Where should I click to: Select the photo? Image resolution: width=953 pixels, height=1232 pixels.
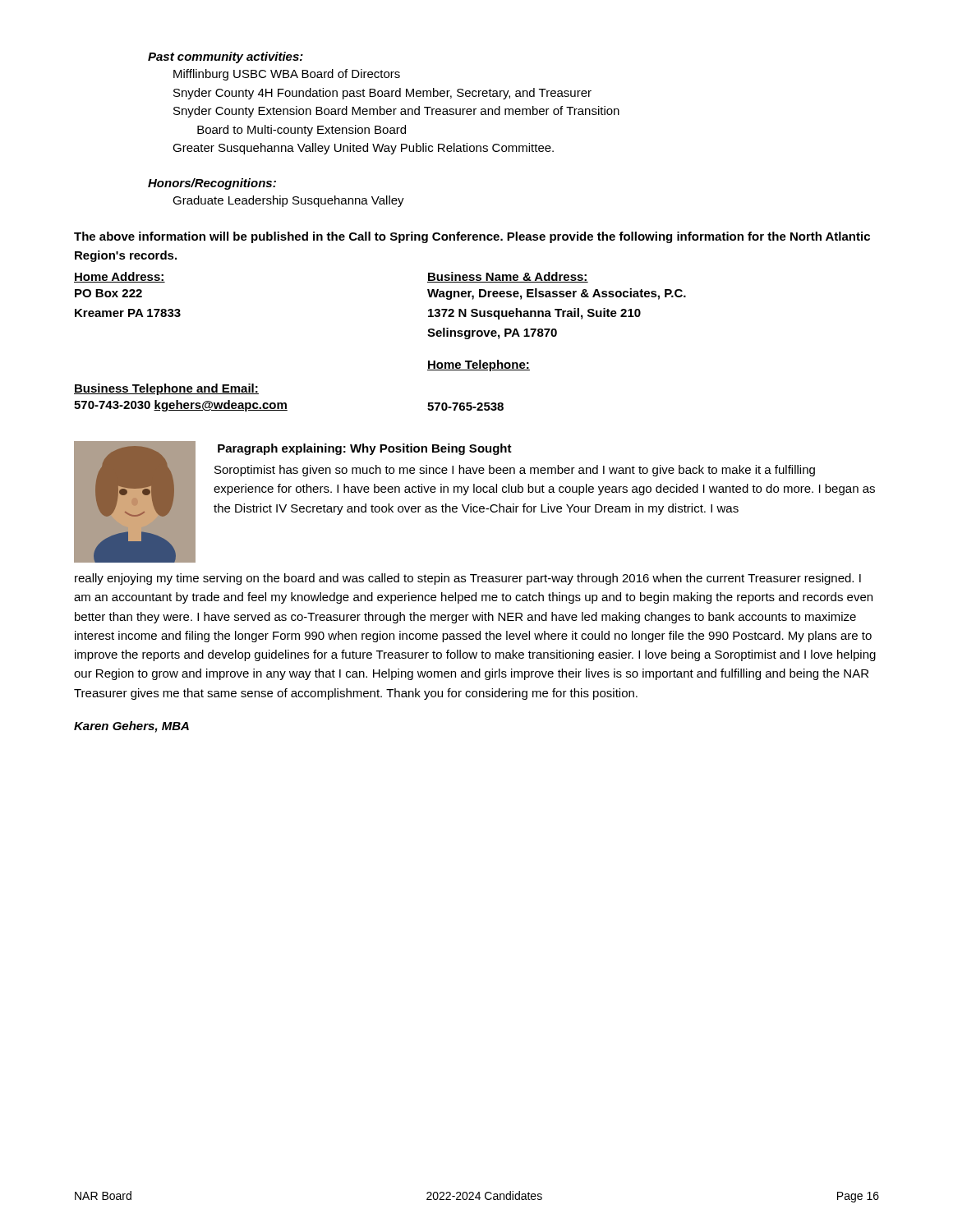[135, 503]
